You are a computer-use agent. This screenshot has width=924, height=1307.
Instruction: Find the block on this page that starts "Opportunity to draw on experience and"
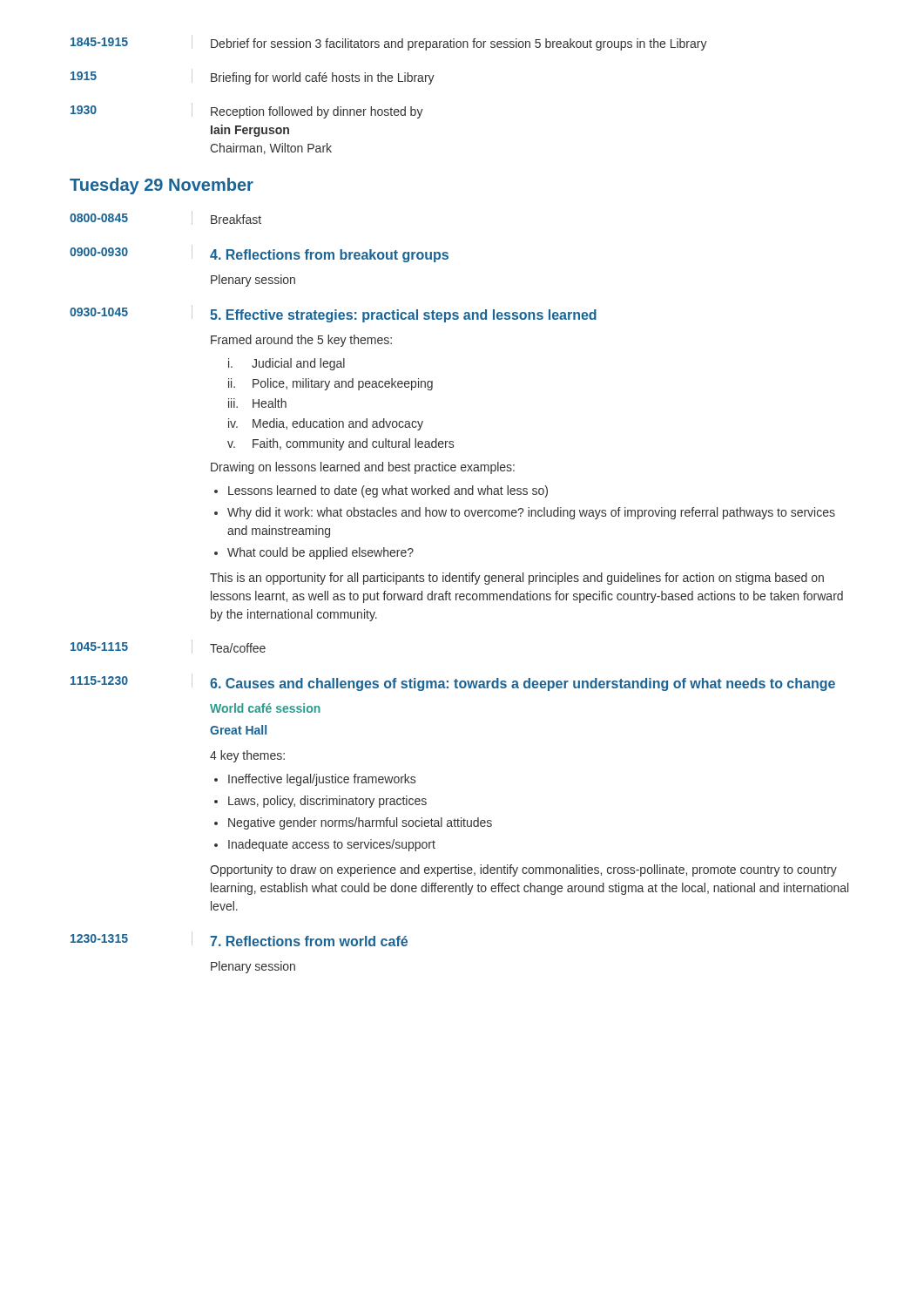[530, 888]
